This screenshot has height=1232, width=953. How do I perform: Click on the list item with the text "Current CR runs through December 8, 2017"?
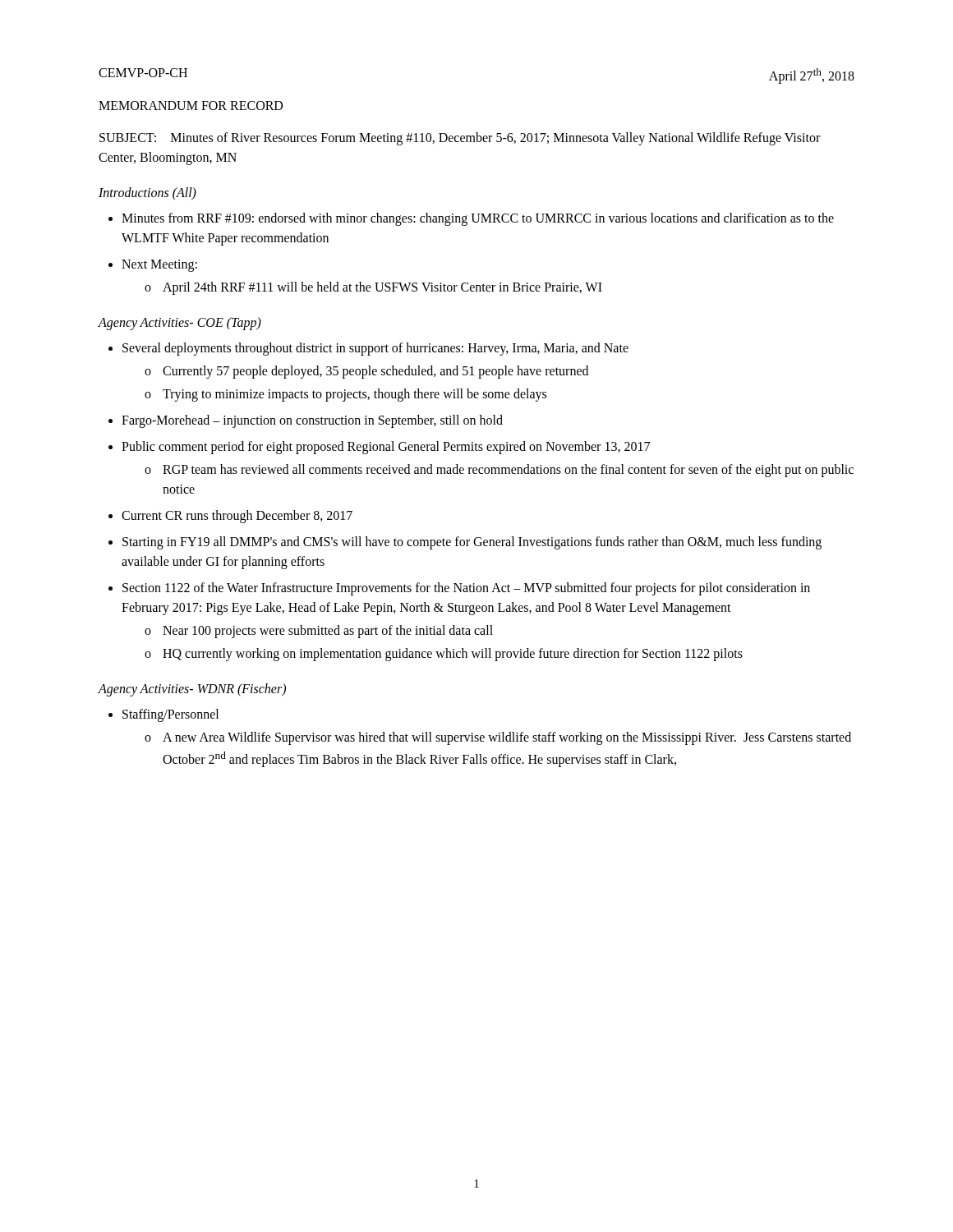(237, 516)
